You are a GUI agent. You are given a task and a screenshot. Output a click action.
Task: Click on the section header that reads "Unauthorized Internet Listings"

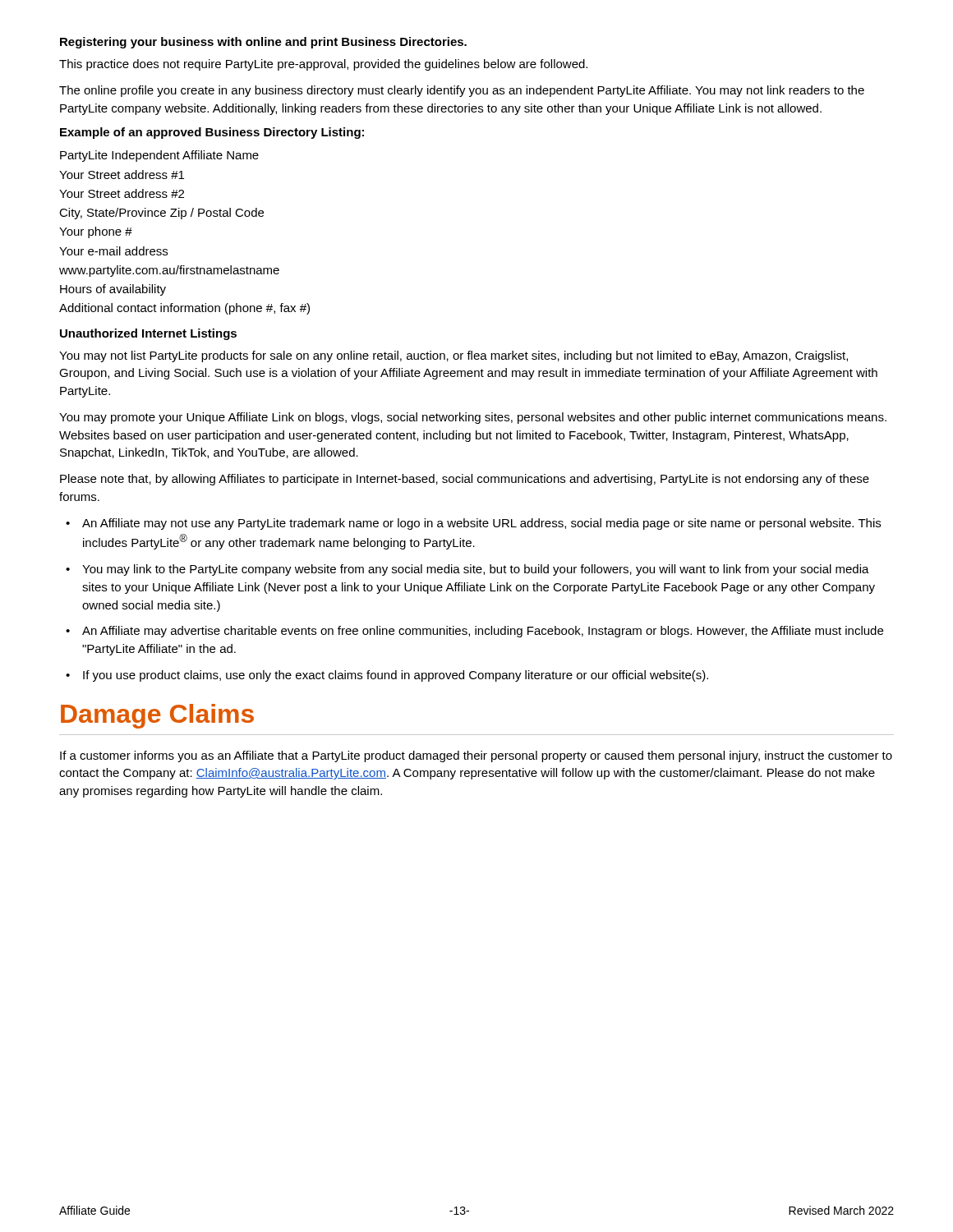[148, 333]
